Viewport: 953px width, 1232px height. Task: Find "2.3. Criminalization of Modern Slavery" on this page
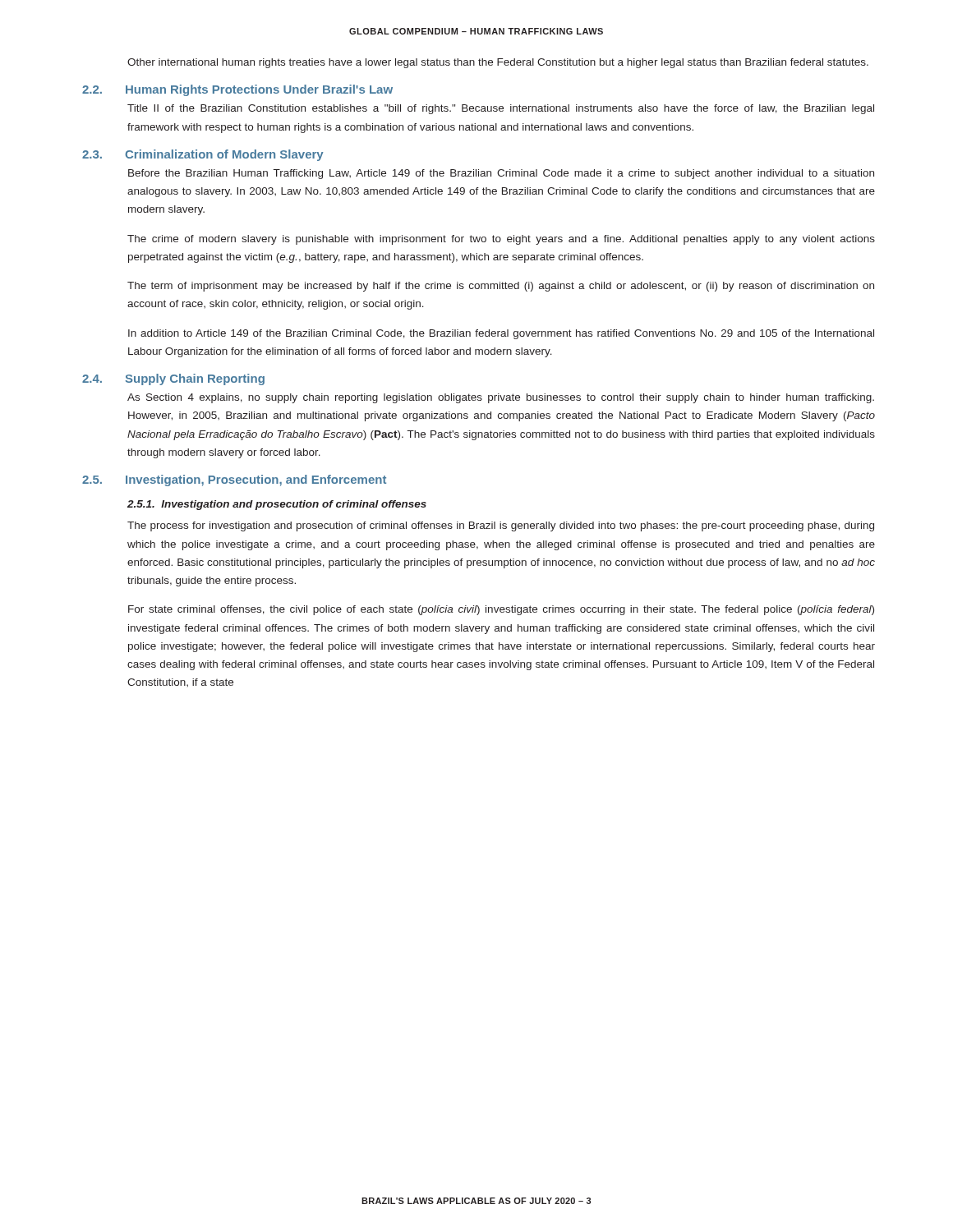coord(203,154)
